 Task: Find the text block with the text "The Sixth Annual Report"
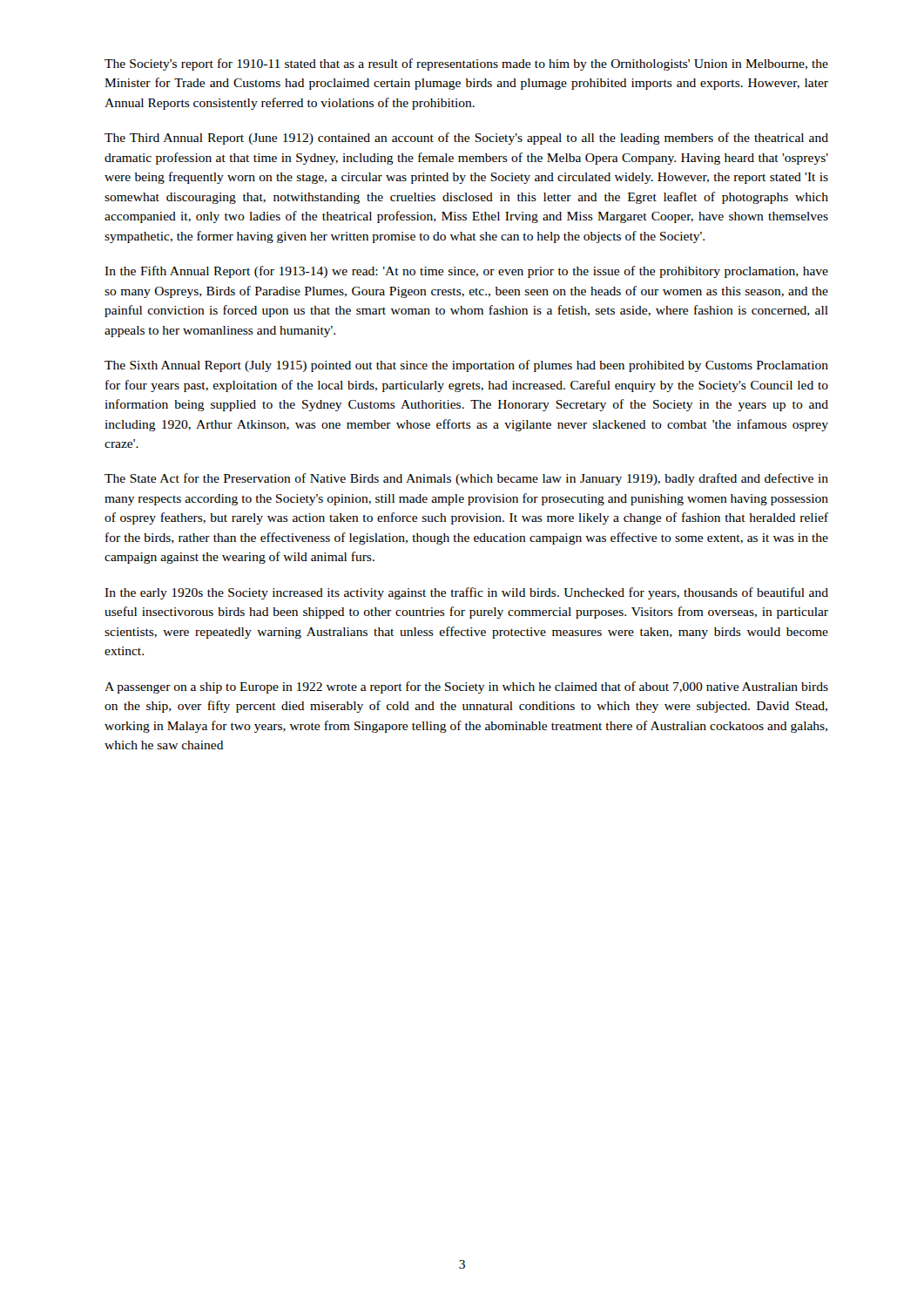click(466, 404)
